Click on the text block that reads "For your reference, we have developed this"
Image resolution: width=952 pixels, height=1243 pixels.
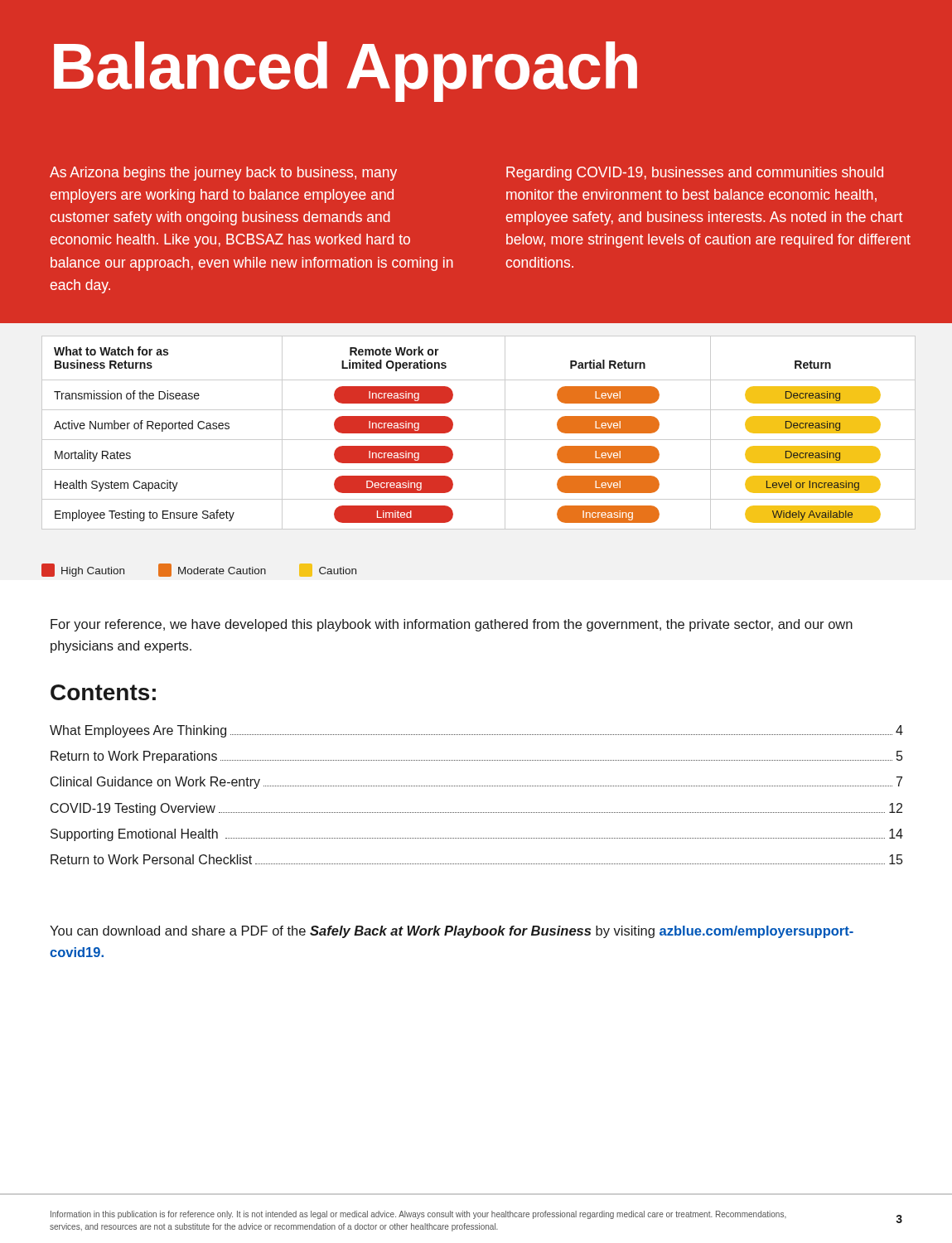[x=451, y=635]
